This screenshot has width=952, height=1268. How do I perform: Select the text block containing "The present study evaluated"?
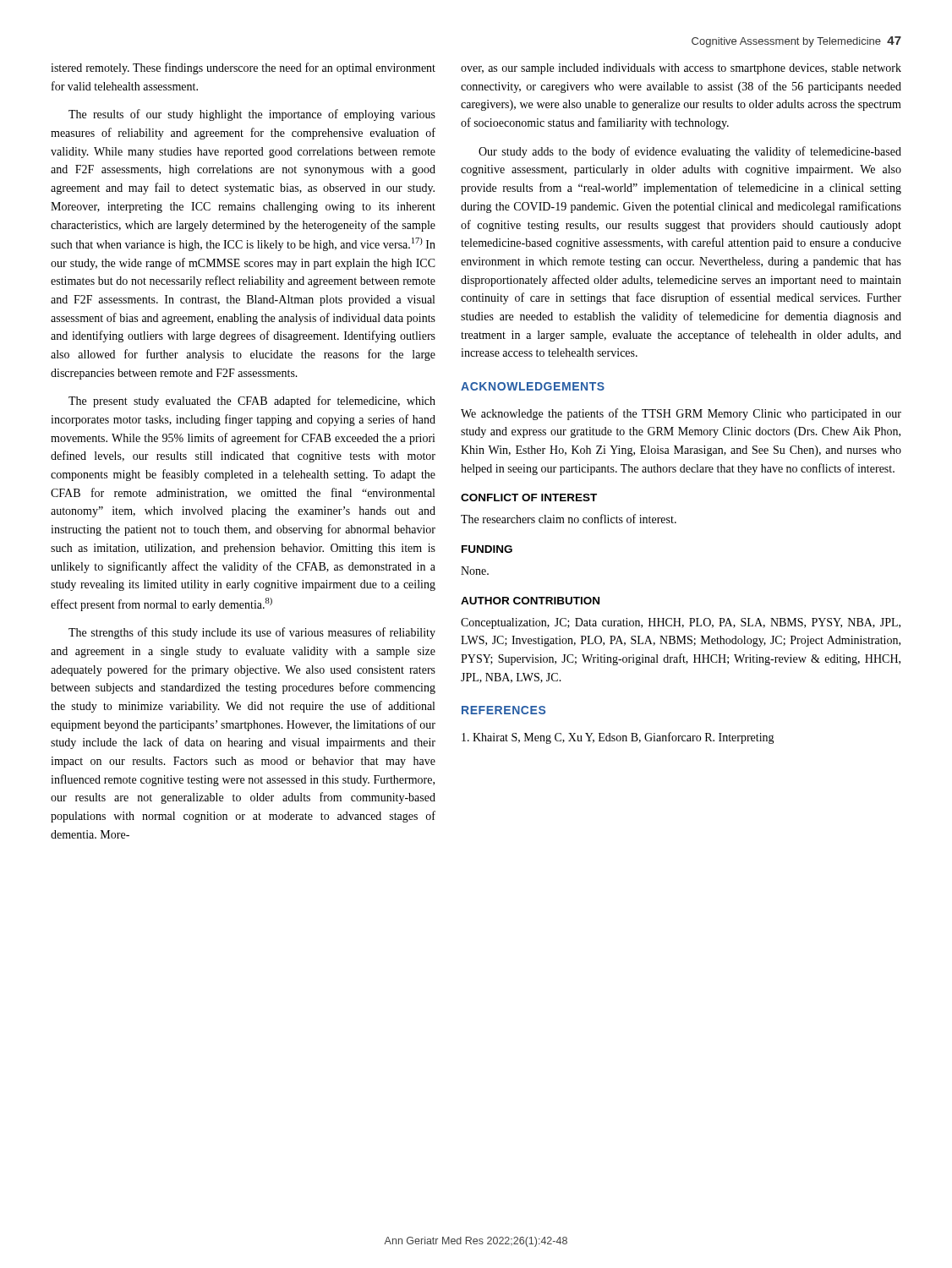click(x=243, y=503)
